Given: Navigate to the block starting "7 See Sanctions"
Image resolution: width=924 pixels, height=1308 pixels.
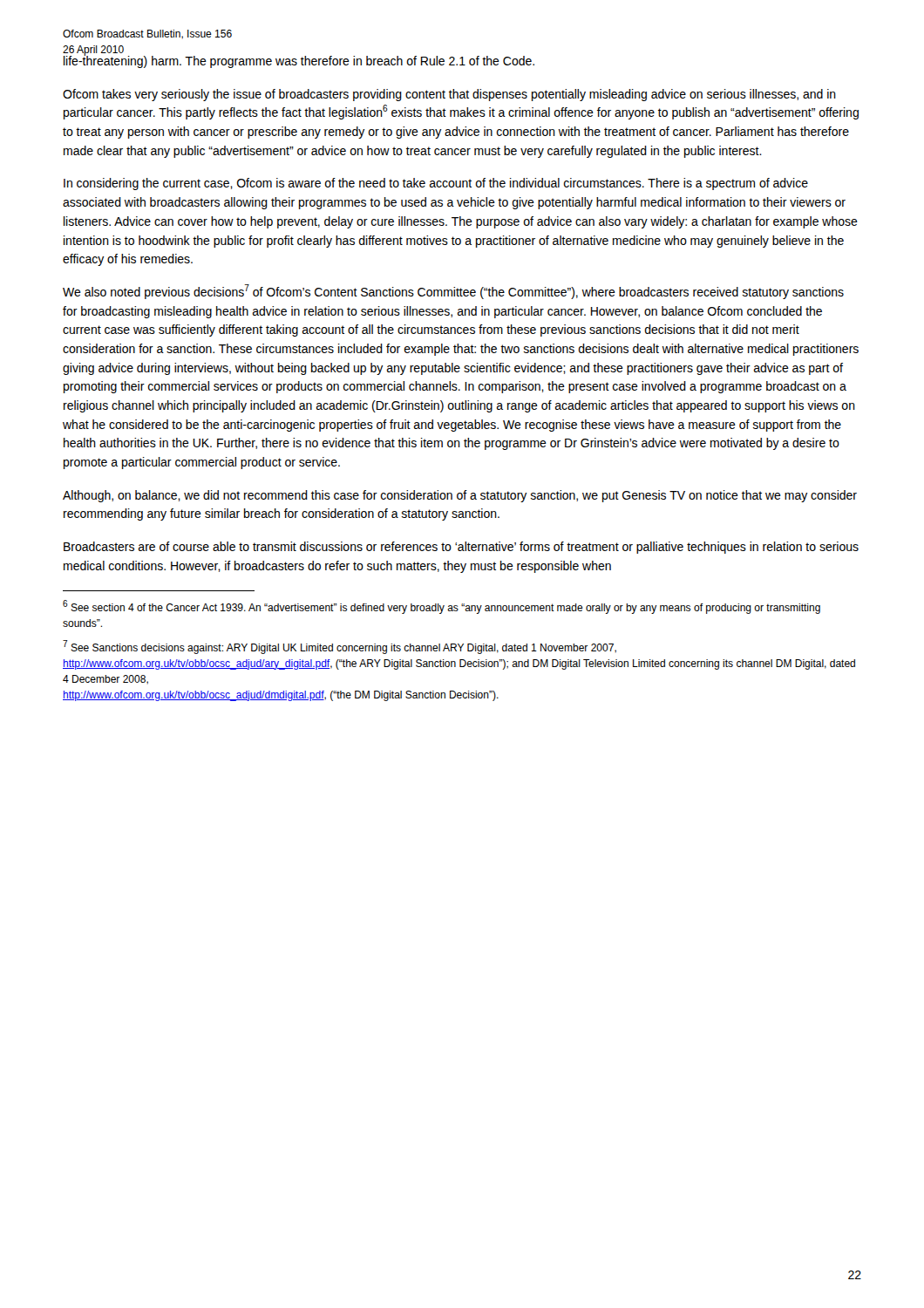Looking at the screenshot, I should click(459, 670).
